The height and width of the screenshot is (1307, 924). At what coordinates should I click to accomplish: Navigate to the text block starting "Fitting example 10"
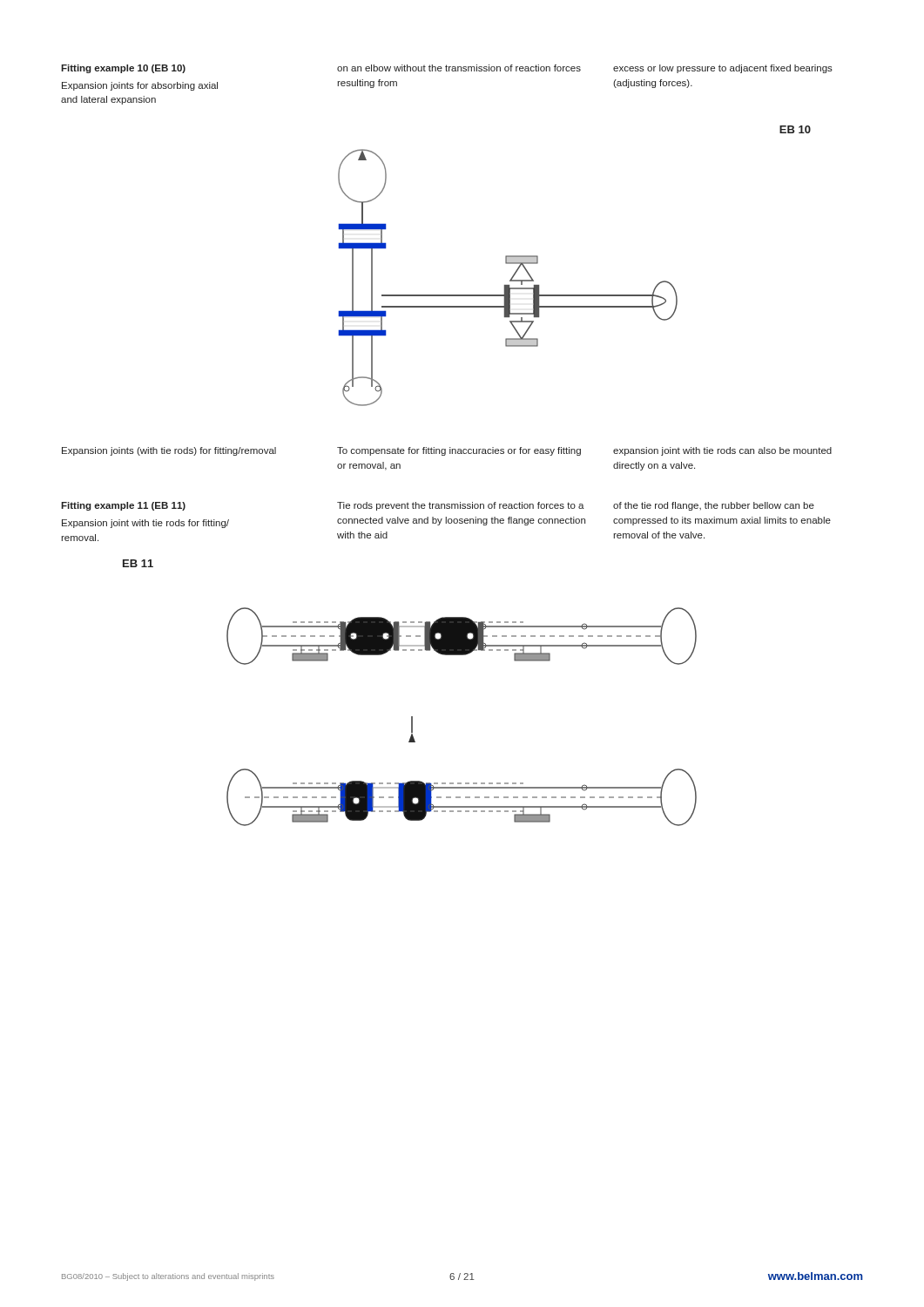[186, 84]
